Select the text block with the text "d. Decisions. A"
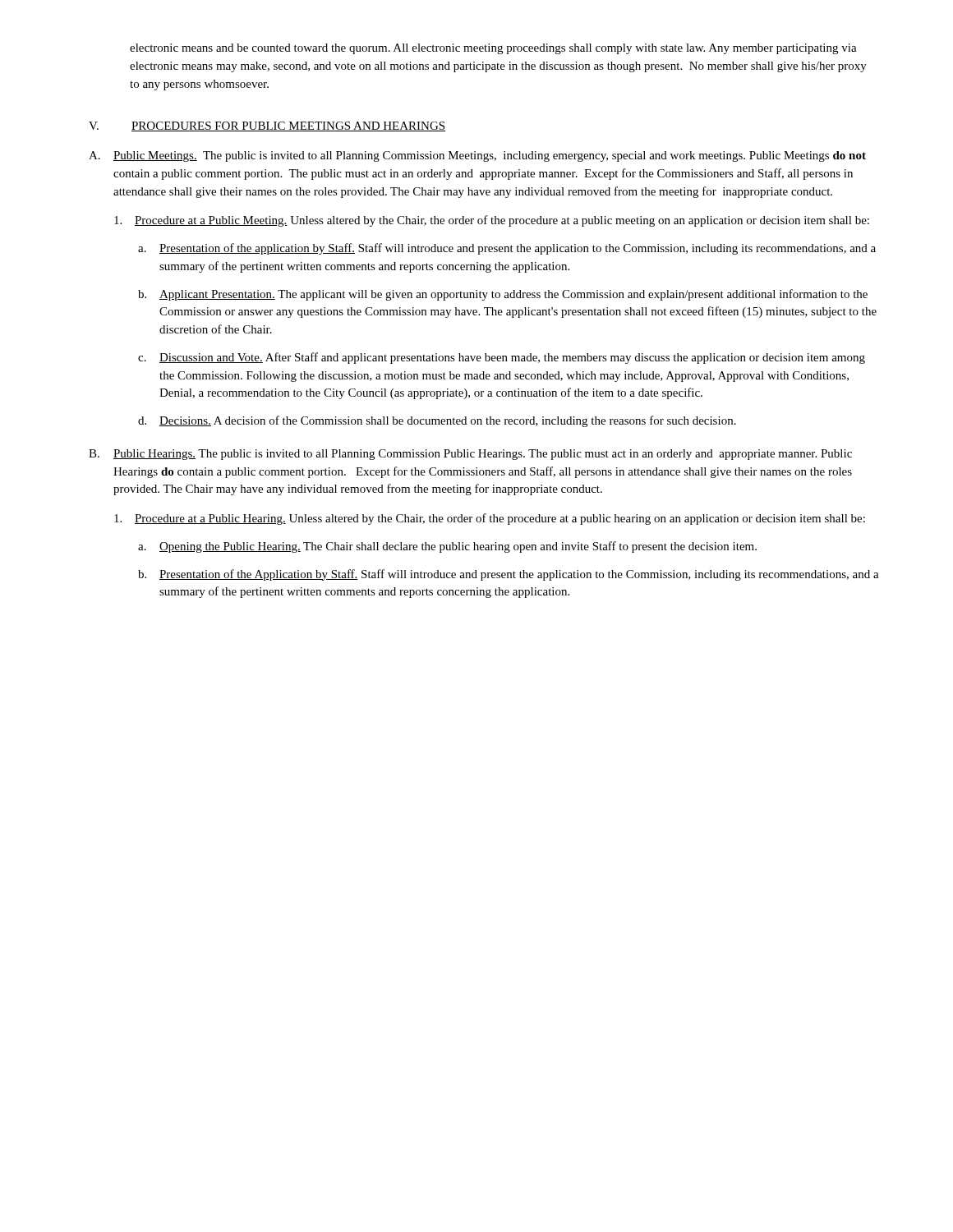 509,421
